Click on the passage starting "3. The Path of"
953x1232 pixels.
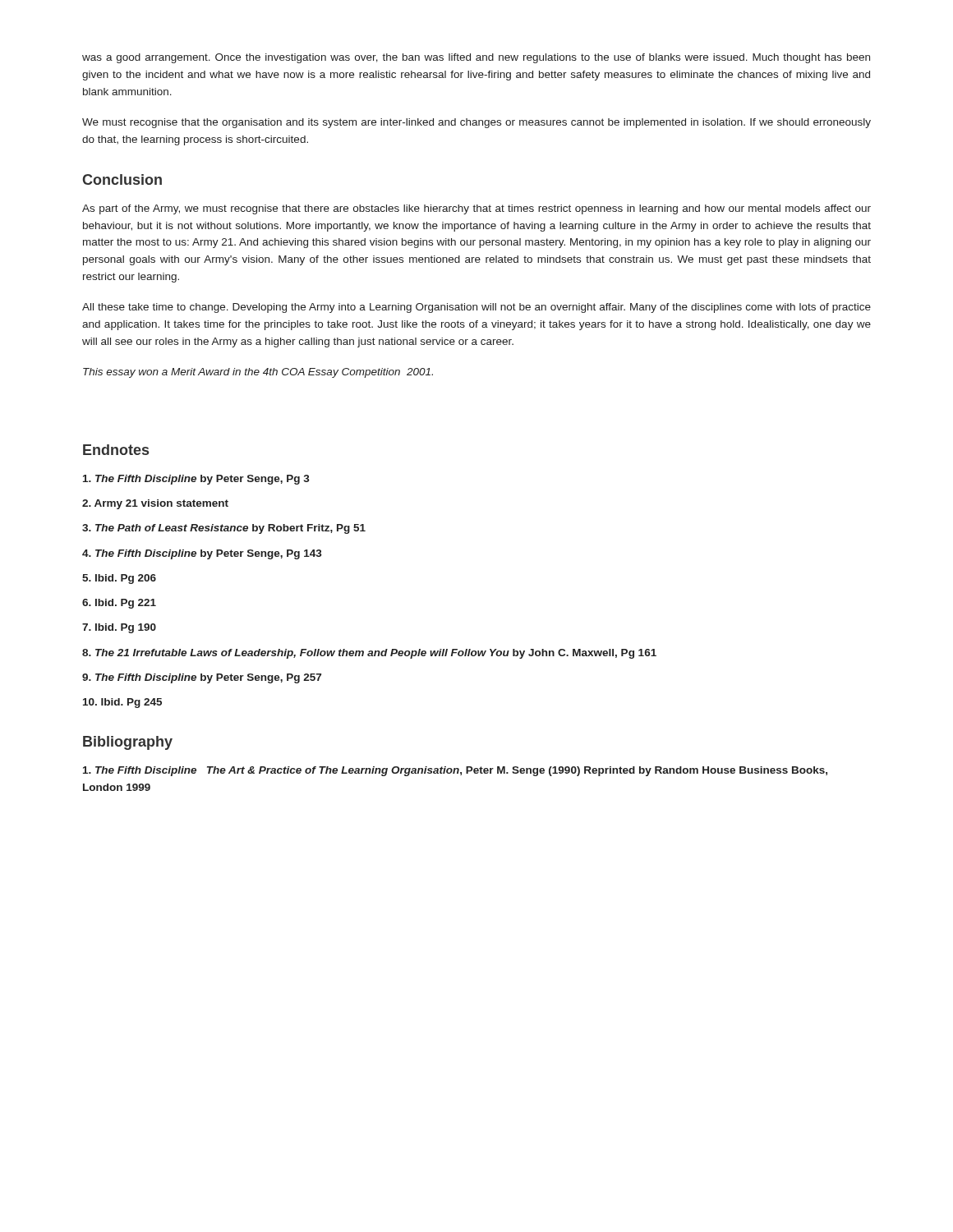[x=224, y=528]
